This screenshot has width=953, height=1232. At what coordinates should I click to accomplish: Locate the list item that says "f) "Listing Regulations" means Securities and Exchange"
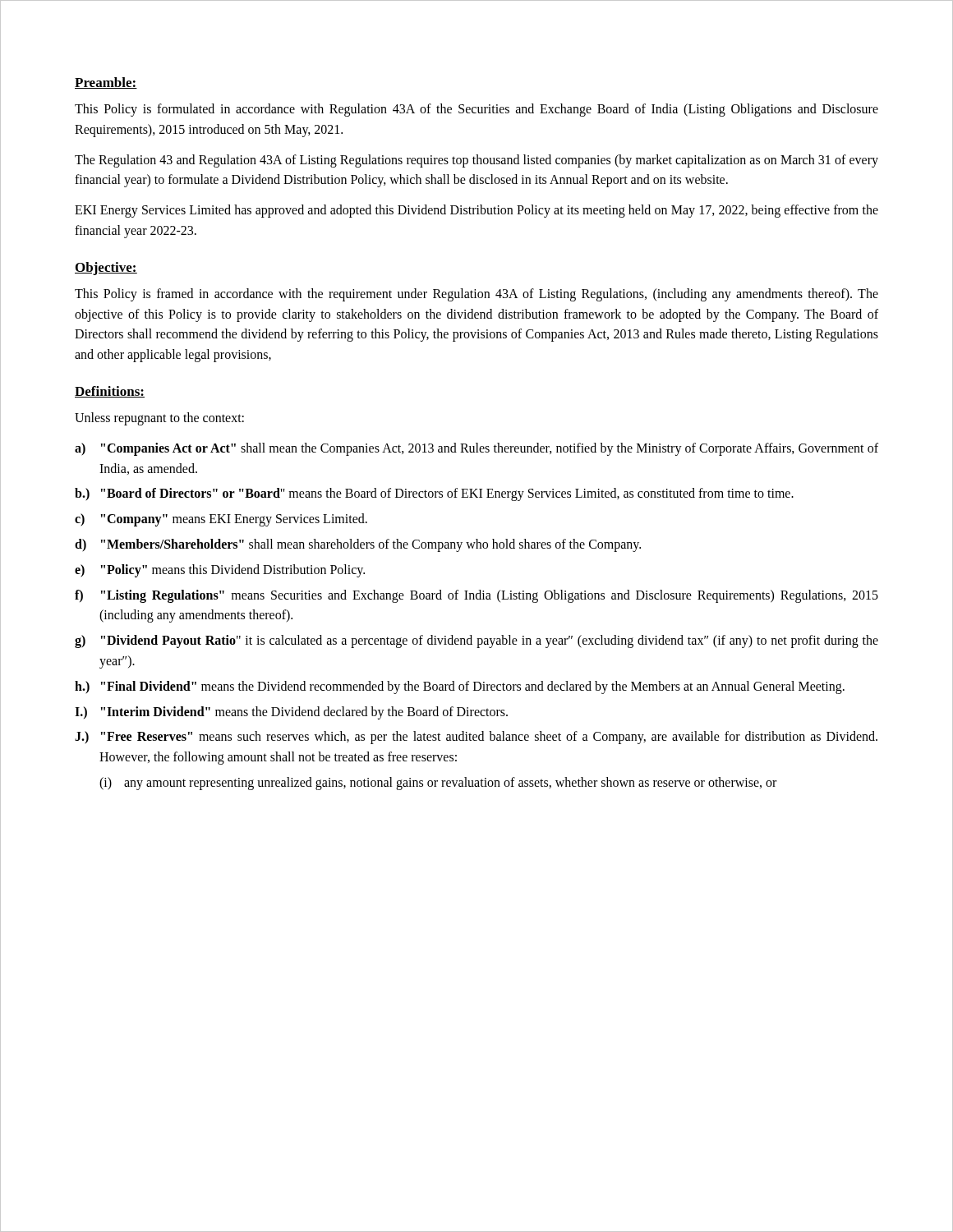(476, 606)
